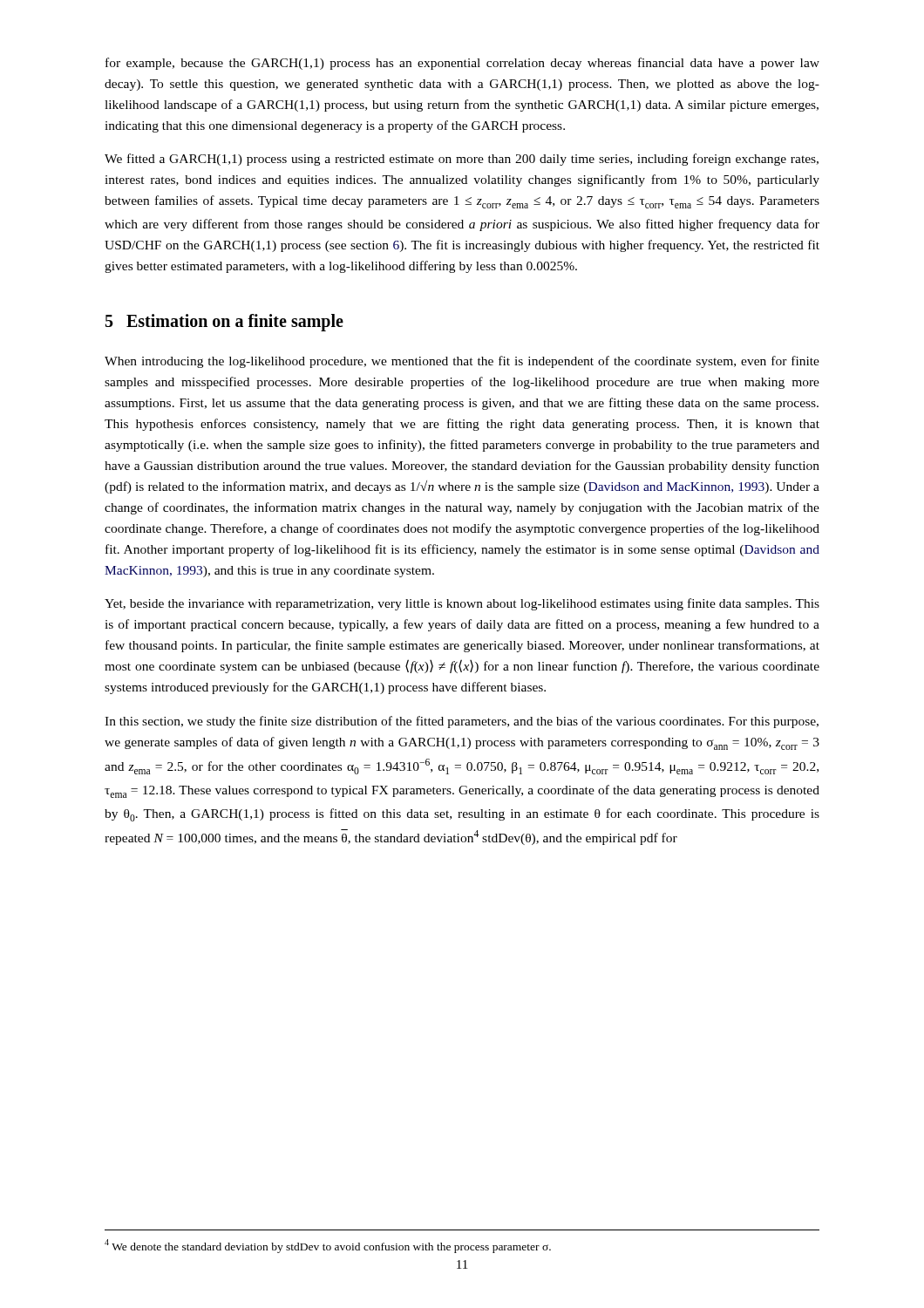Select the text starting "When introducing the"

462,466
